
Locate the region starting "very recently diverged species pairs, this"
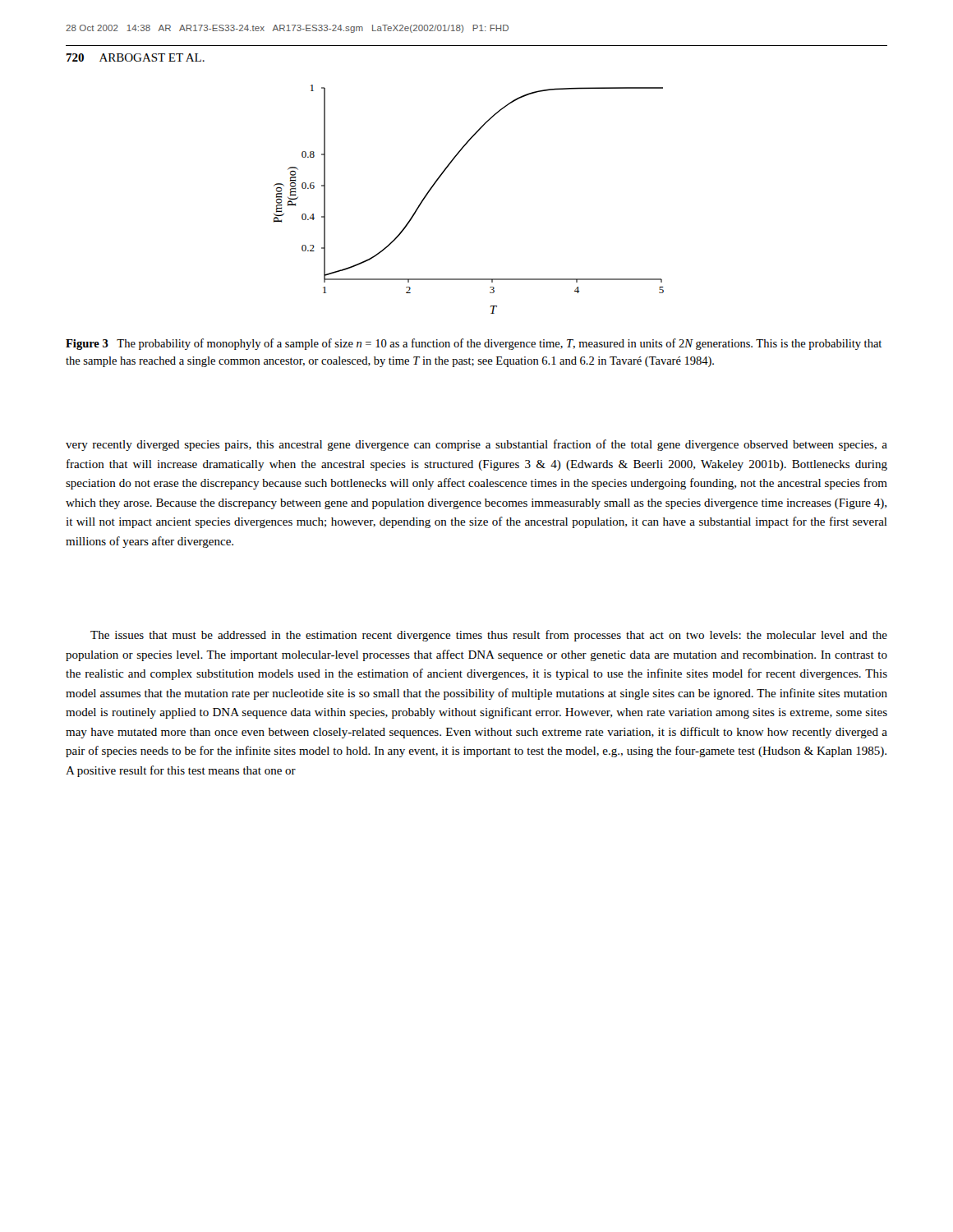(476, 493)
